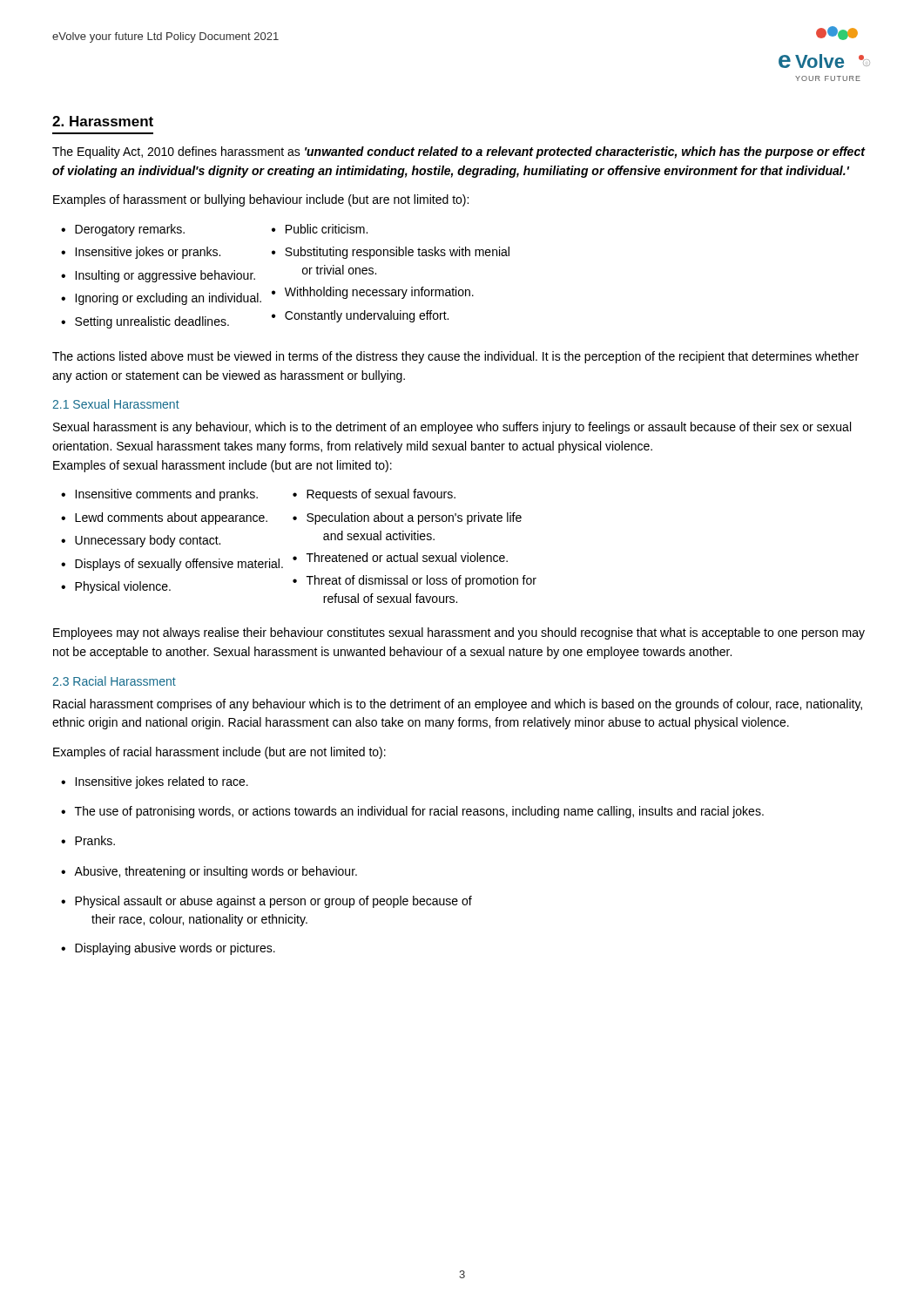The height and width of the screenshot is (1307, 924).
Task: Where does it say "Derogatory remarks."?
Action: click(x=157, y=230)
